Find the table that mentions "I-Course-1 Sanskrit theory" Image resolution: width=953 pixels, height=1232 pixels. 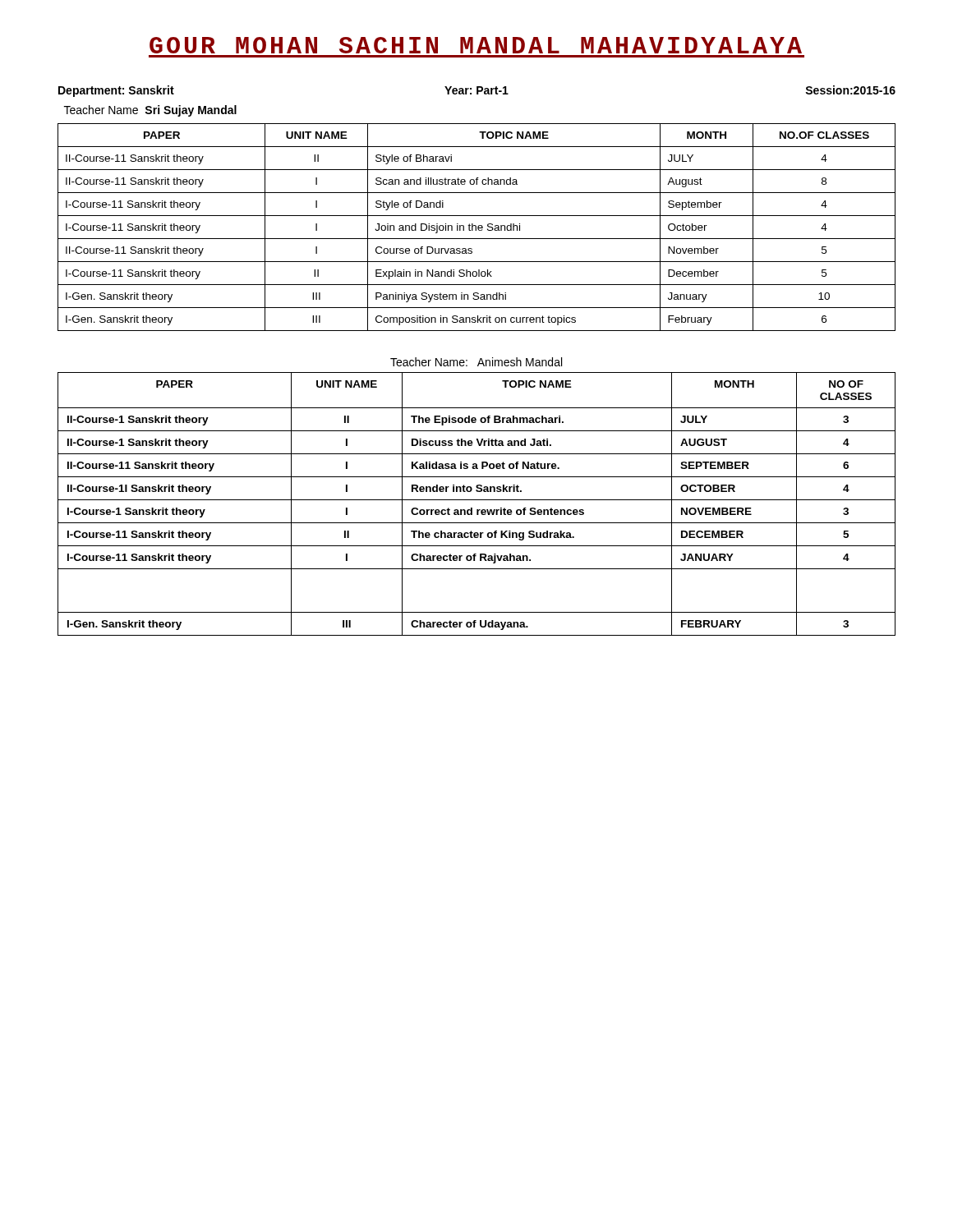pyautogui.click(x=476, y=504)
